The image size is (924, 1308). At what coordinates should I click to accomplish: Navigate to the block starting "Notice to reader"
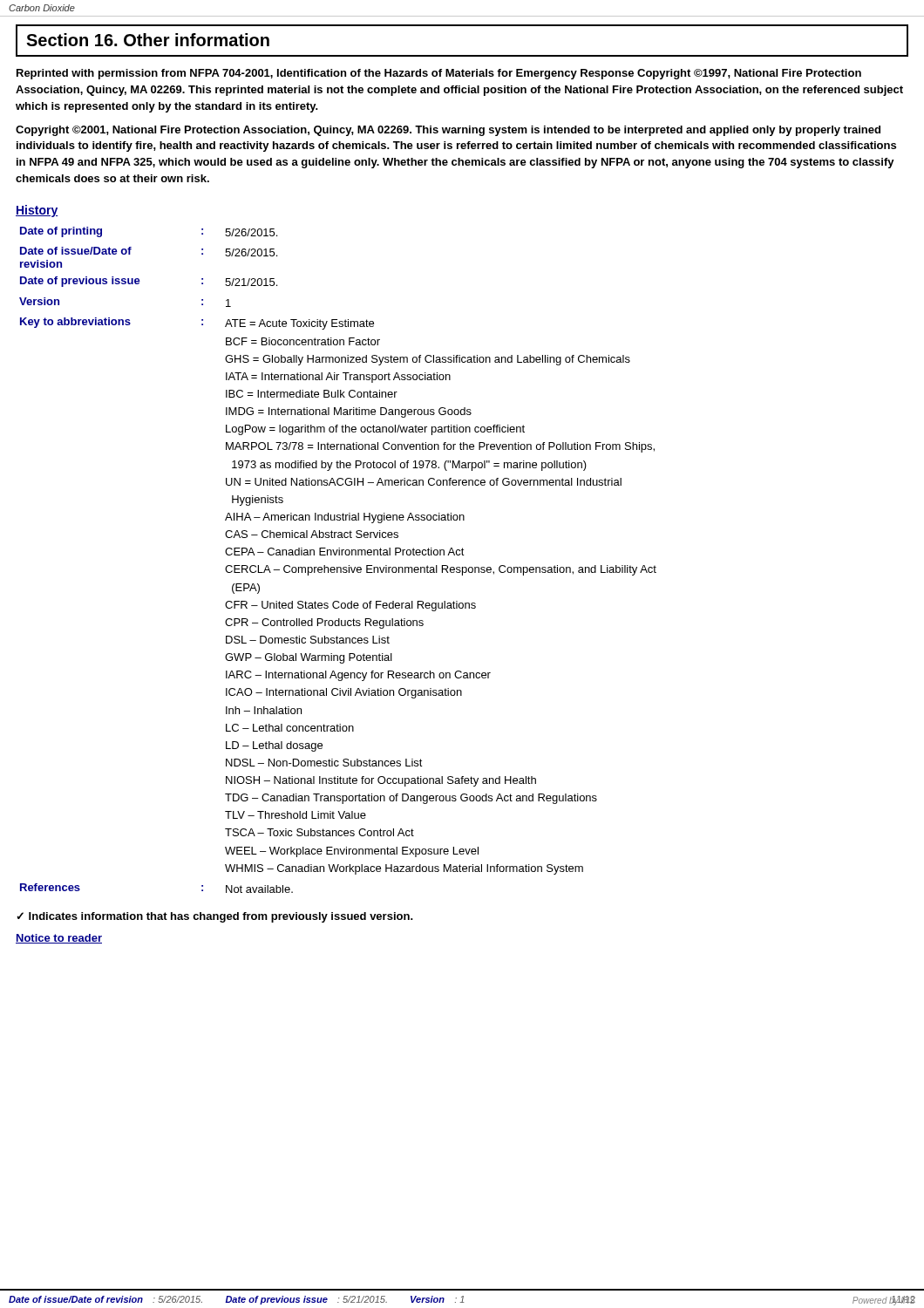point(59,938)
